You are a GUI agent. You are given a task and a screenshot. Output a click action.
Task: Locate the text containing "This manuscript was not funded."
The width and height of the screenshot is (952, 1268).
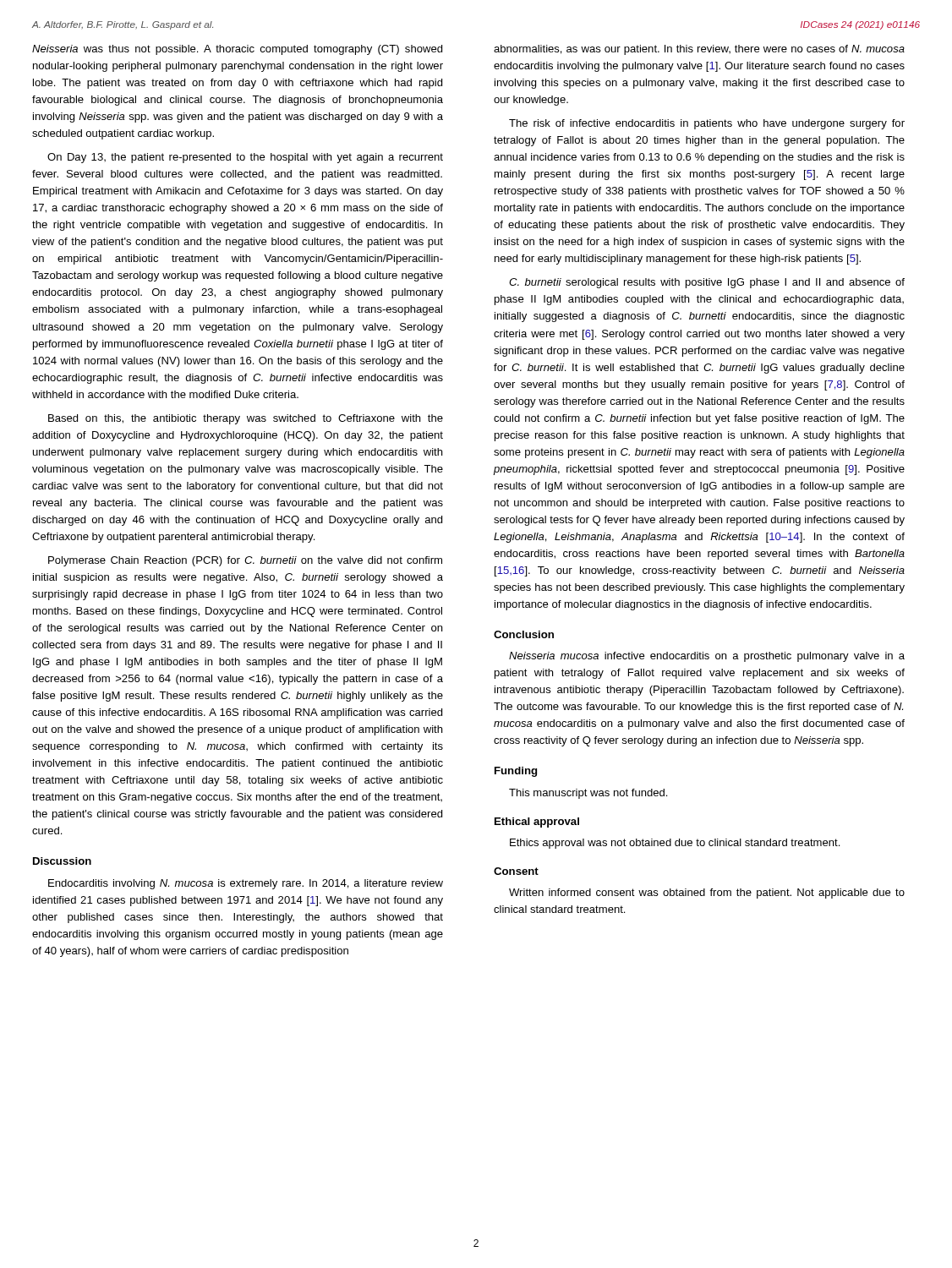click(588, 794)
